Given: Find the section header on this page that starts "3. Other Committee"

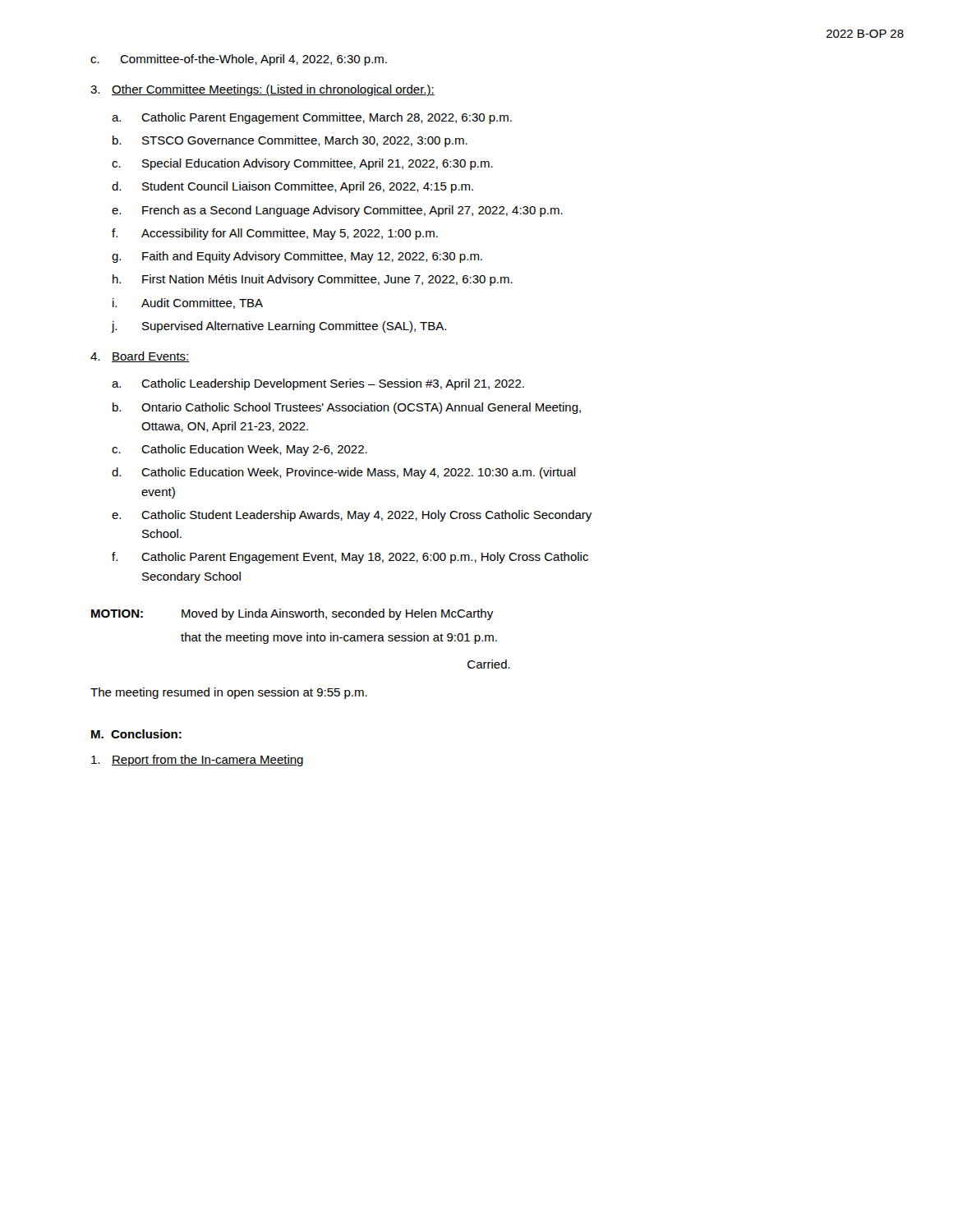Looking at the screenshot, I should pyautogui.click(x=262, y=89).
